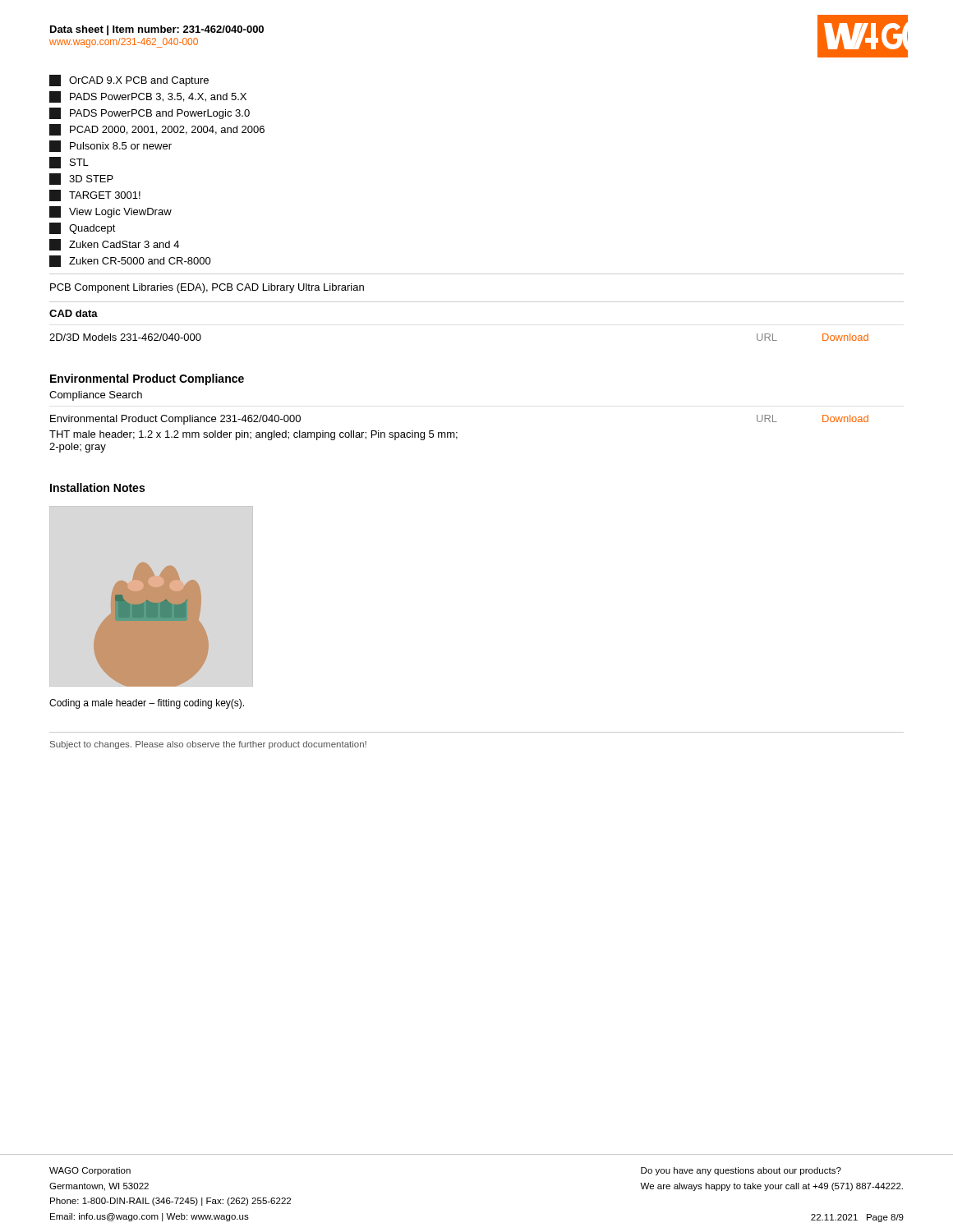Find the passage starting "Zuken CadStar 3"
The image size is (953, 1232).
114,244
